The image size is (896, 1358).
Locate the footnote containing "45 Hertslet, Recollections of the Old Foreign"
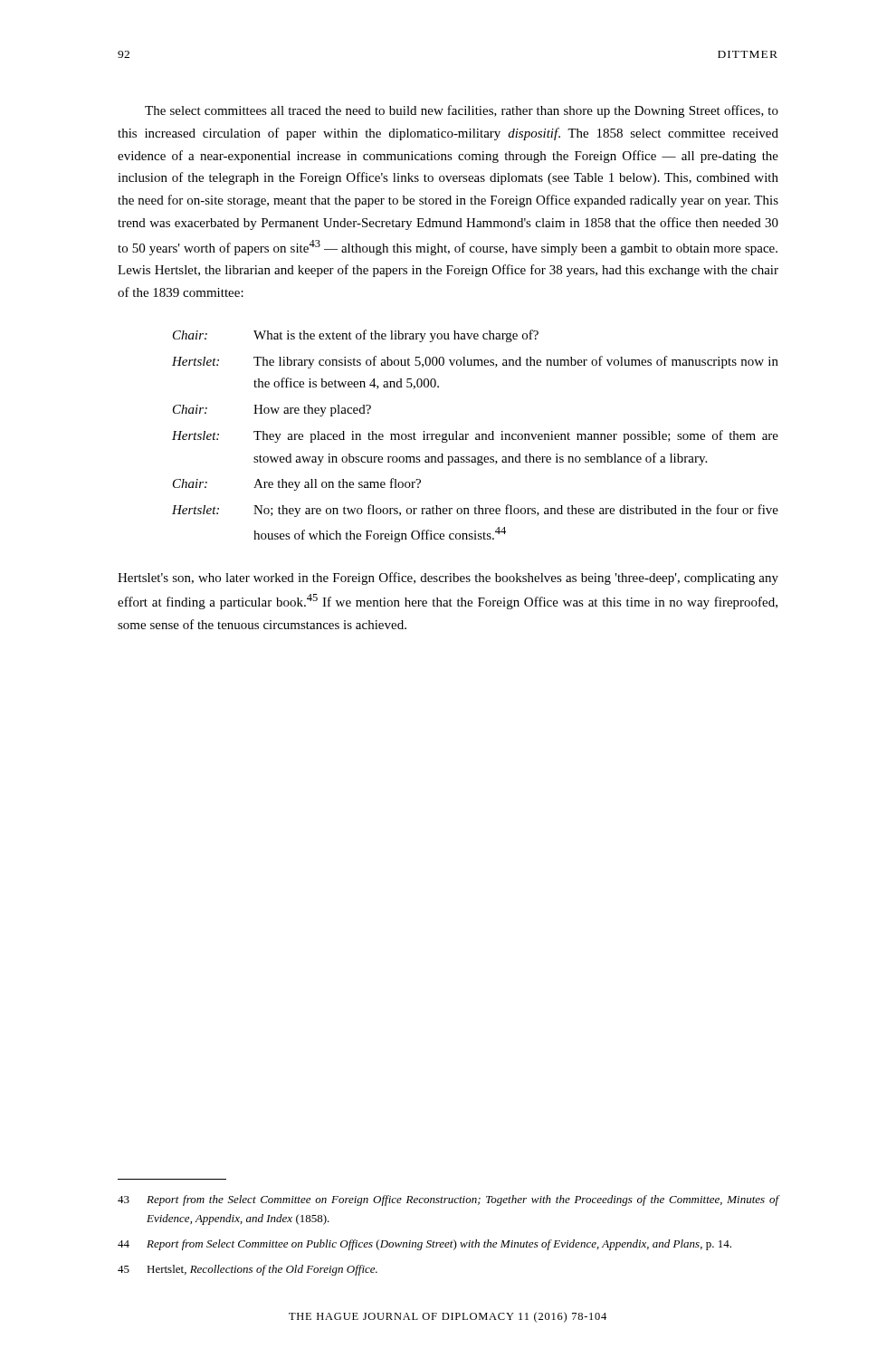point(248,1270)
